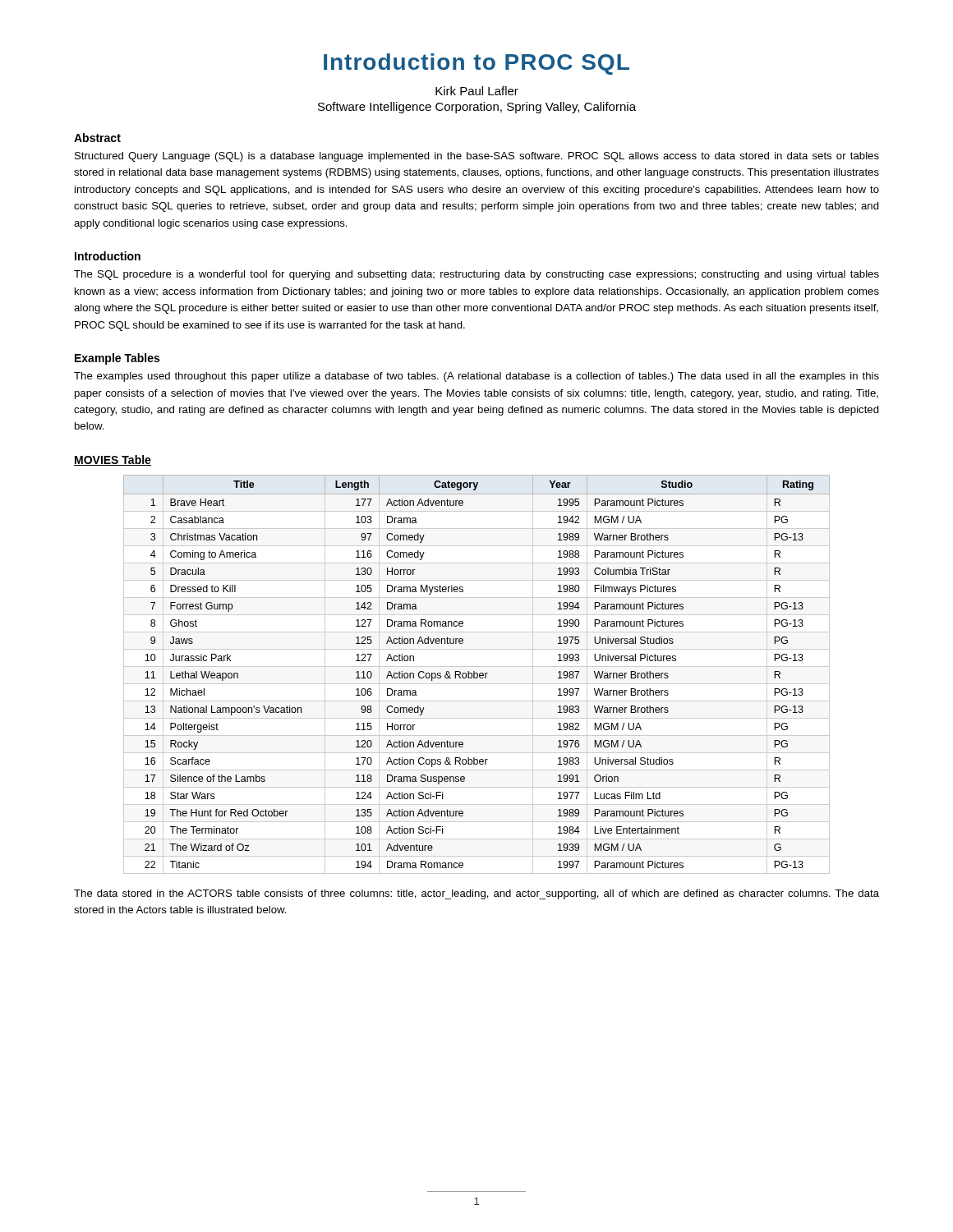
Task: Click the passage that begins "The SQL procedure"
Action: [476, 299]
